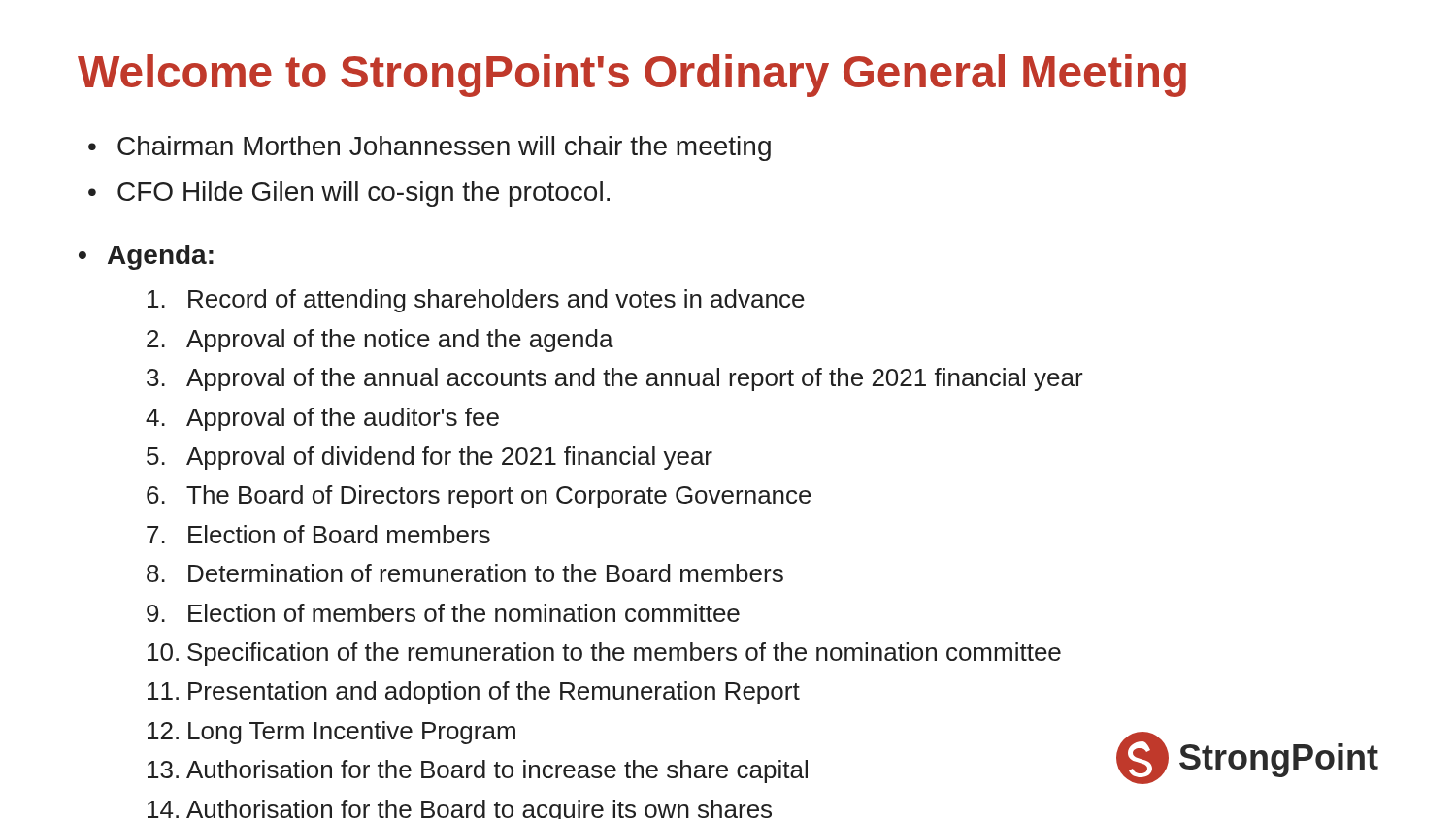Point to the element starting "12.Long Term Incentive"
1456x819 pixels.
click(331, 731)
